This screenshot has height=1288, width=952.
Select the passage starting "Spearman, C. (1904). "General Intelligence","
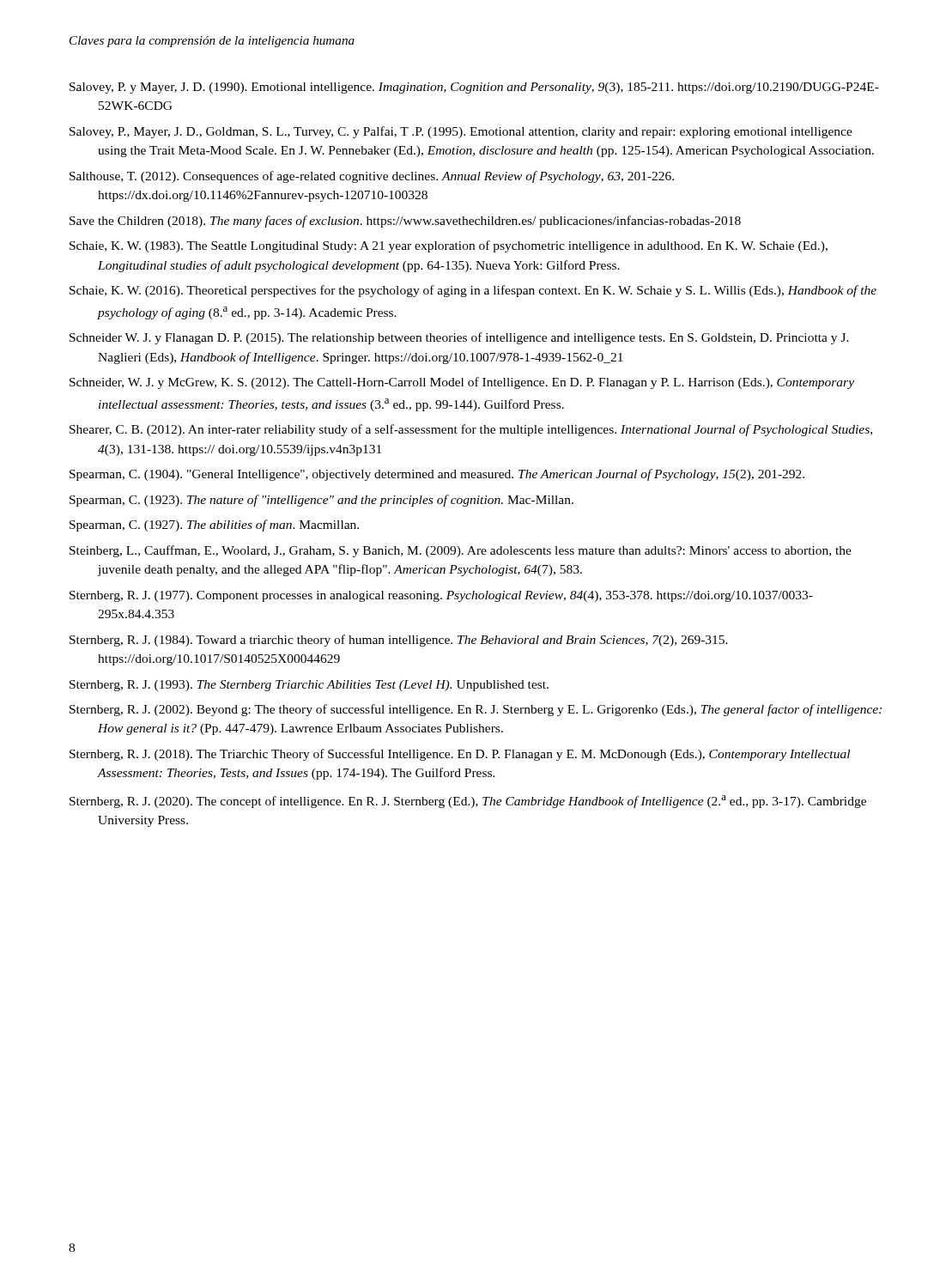pos(437,474)
